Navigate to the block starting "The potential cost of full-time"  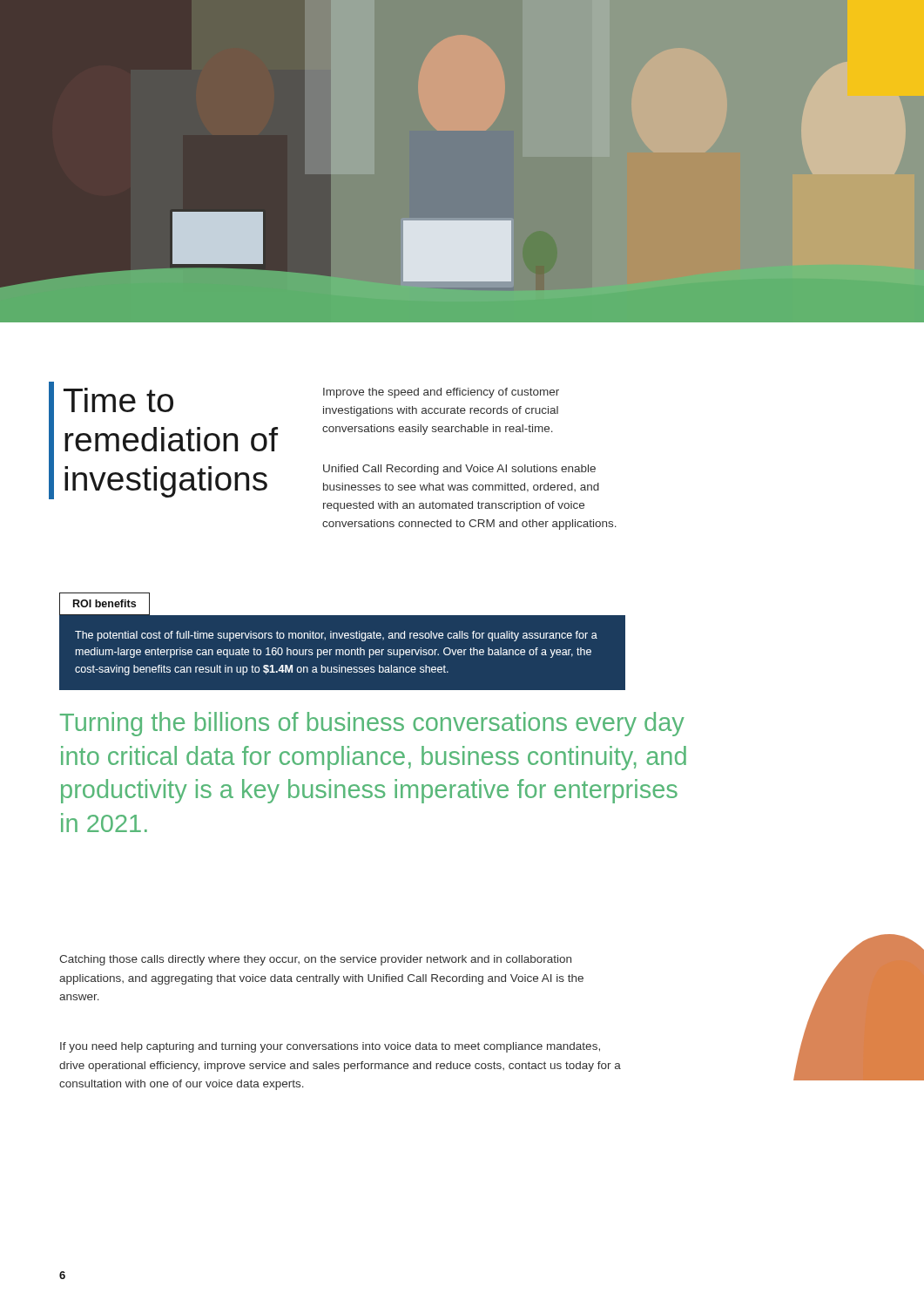(x=342, y=653)
